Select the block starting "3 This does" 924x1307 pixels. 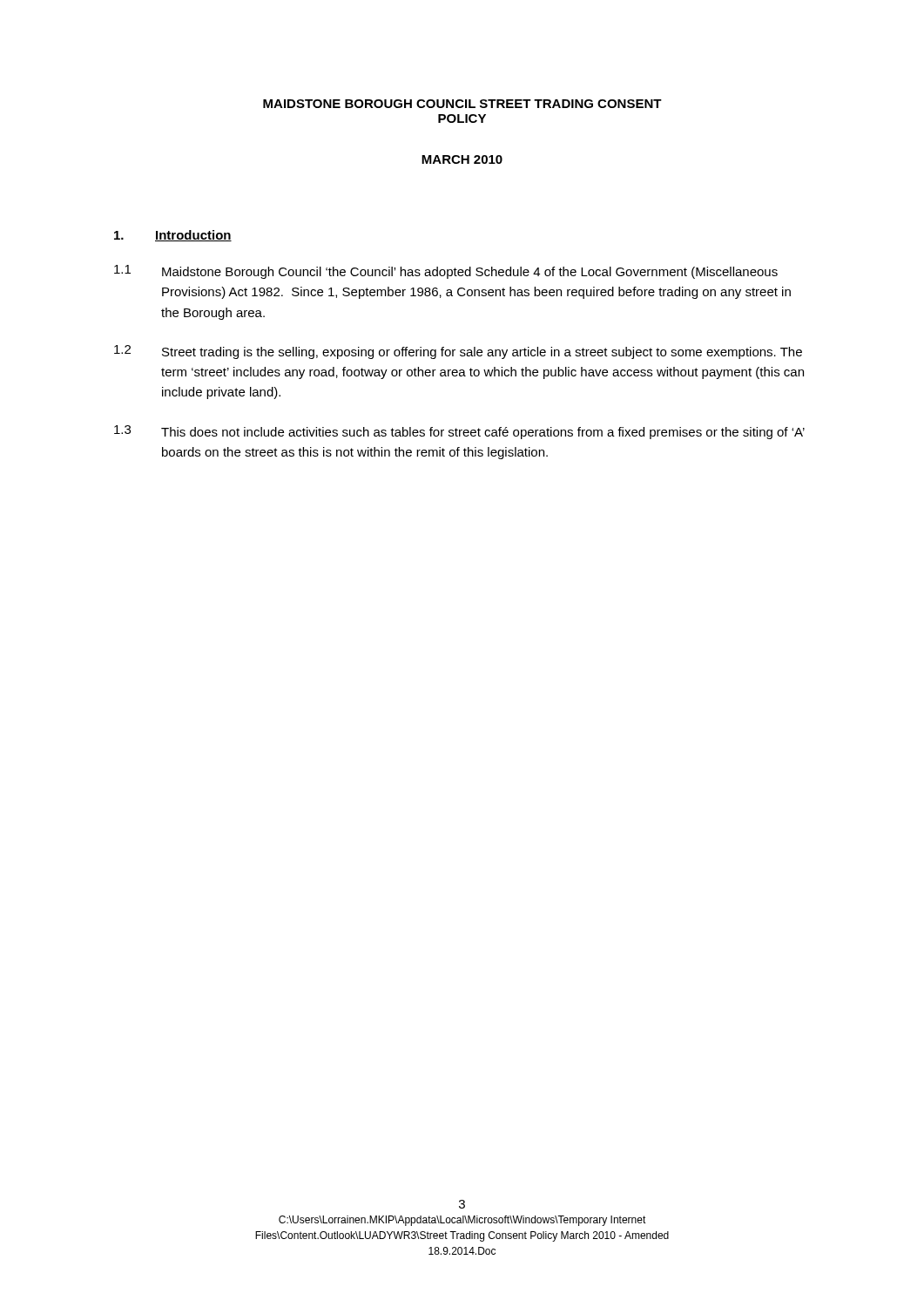click(462, 442)
